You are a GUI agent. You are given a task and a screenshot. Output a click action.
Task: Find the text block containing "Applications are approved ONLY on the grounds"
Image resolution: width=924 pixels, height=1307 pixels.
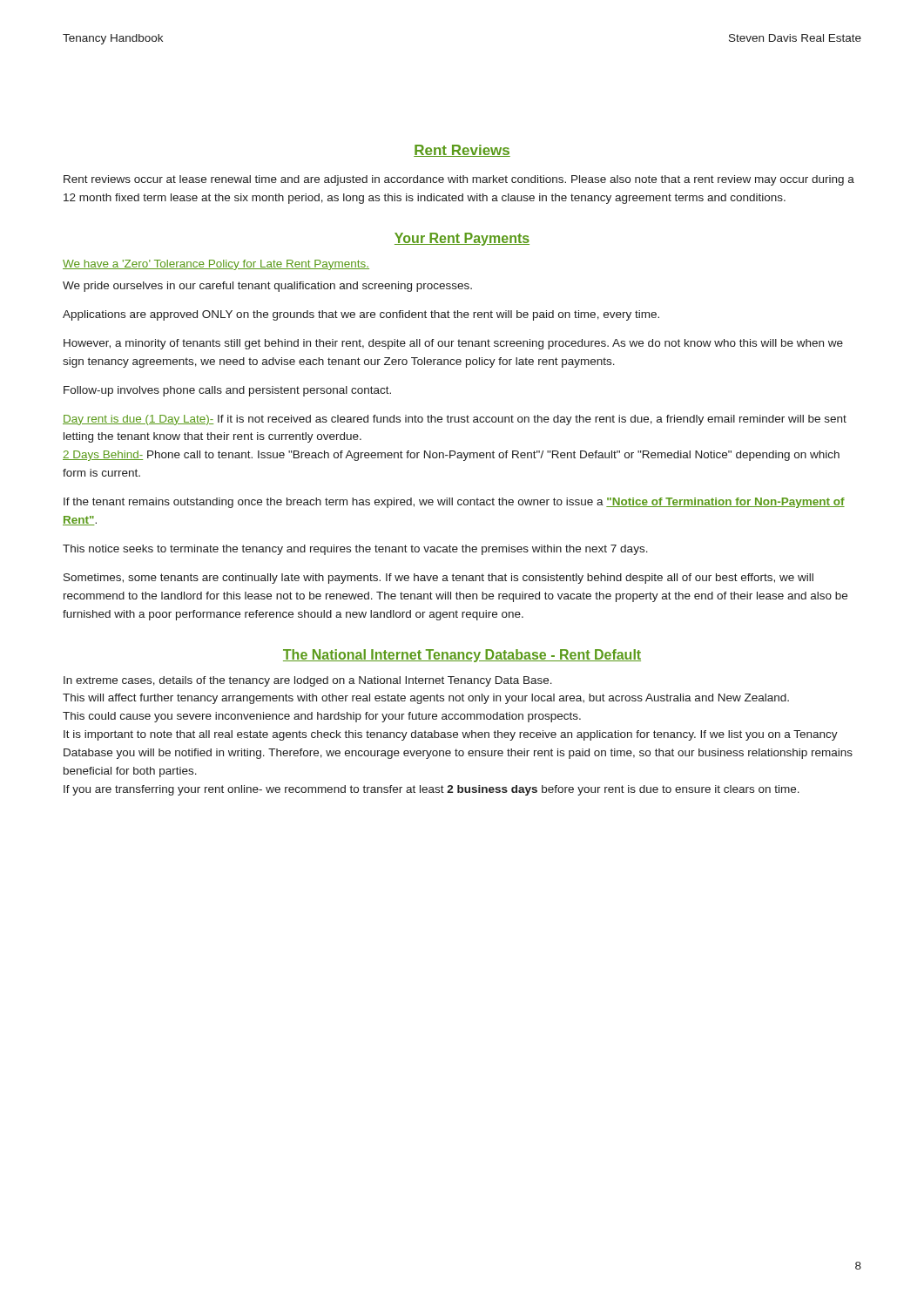pyautogui.click(x=462, y=315)
